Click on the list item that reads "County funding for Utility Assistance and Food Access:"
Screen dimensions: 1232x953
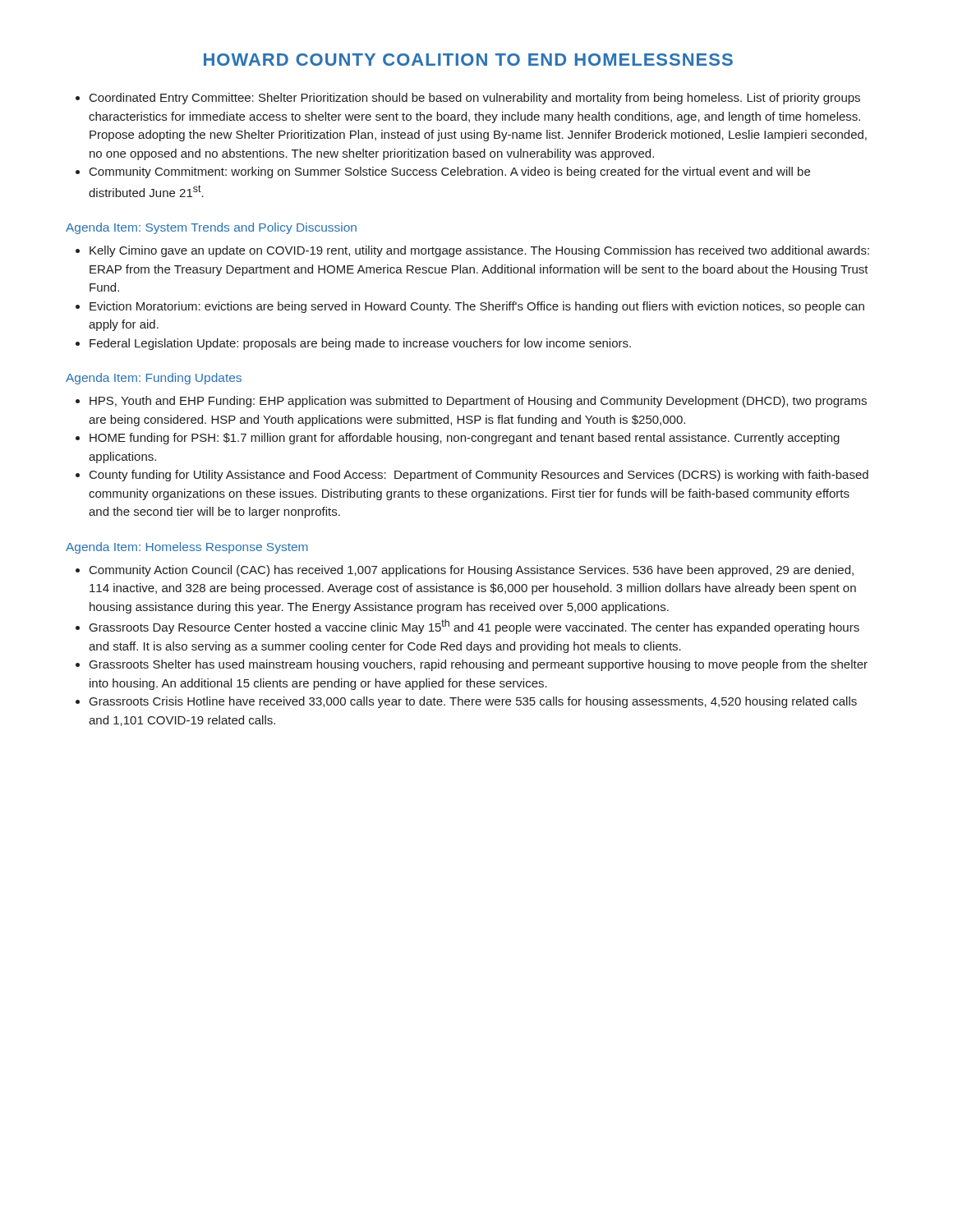480,493
